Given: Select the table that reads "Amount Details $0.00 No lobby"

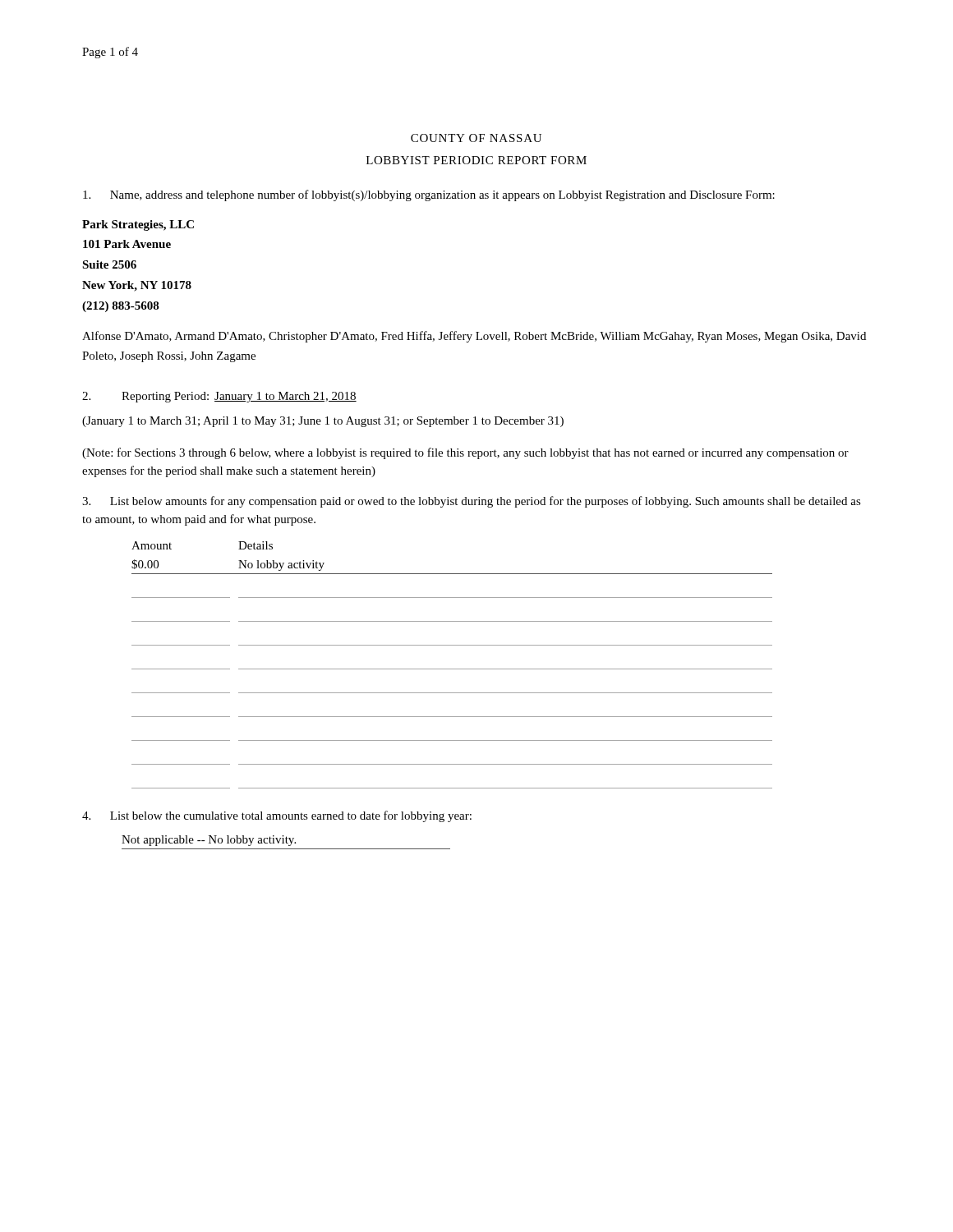Looking at the screenshot, I should click(452, 663).
